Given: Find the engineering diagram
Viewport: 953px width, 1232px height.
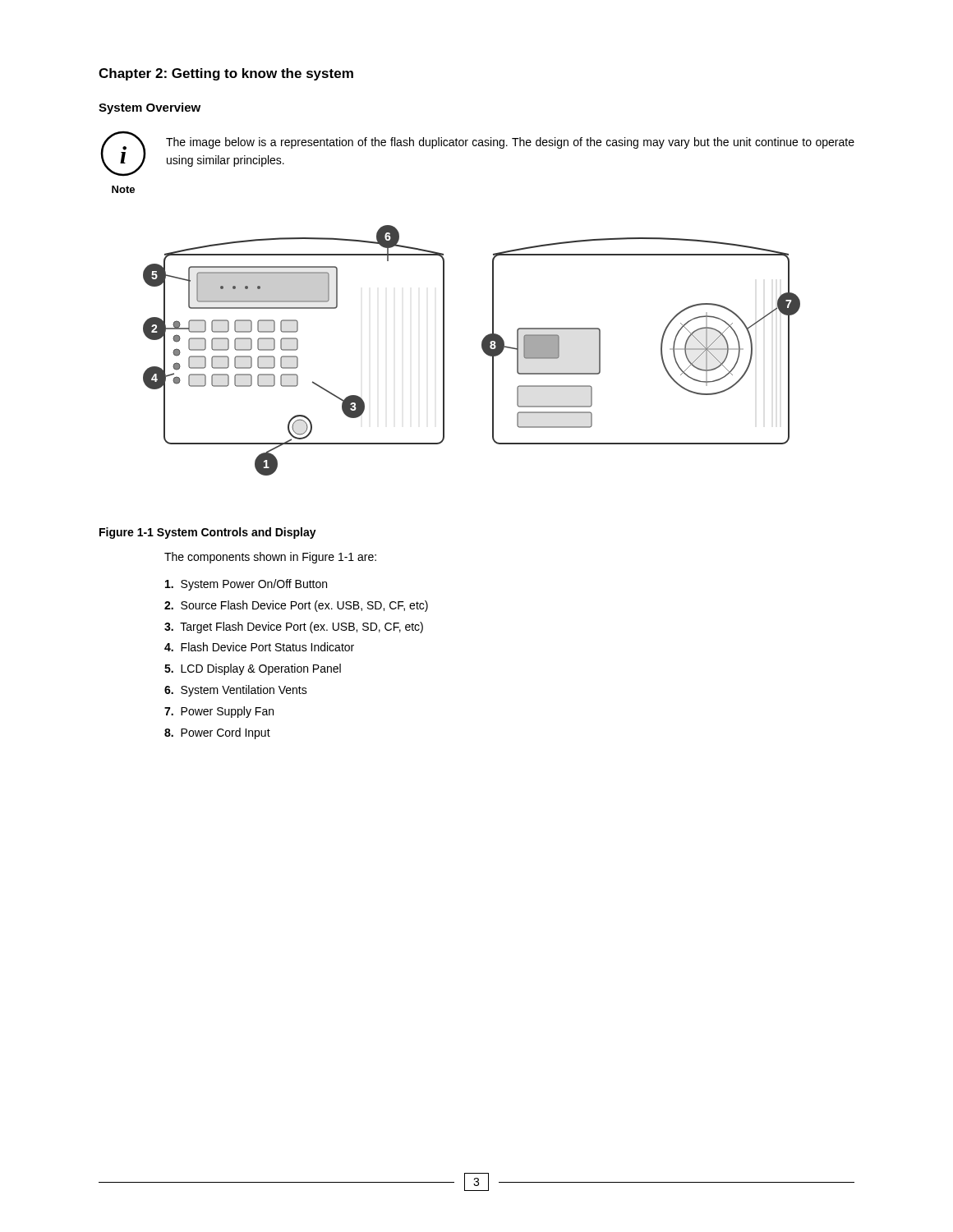Looking at the screenshot, I should (x=476, y=353).
